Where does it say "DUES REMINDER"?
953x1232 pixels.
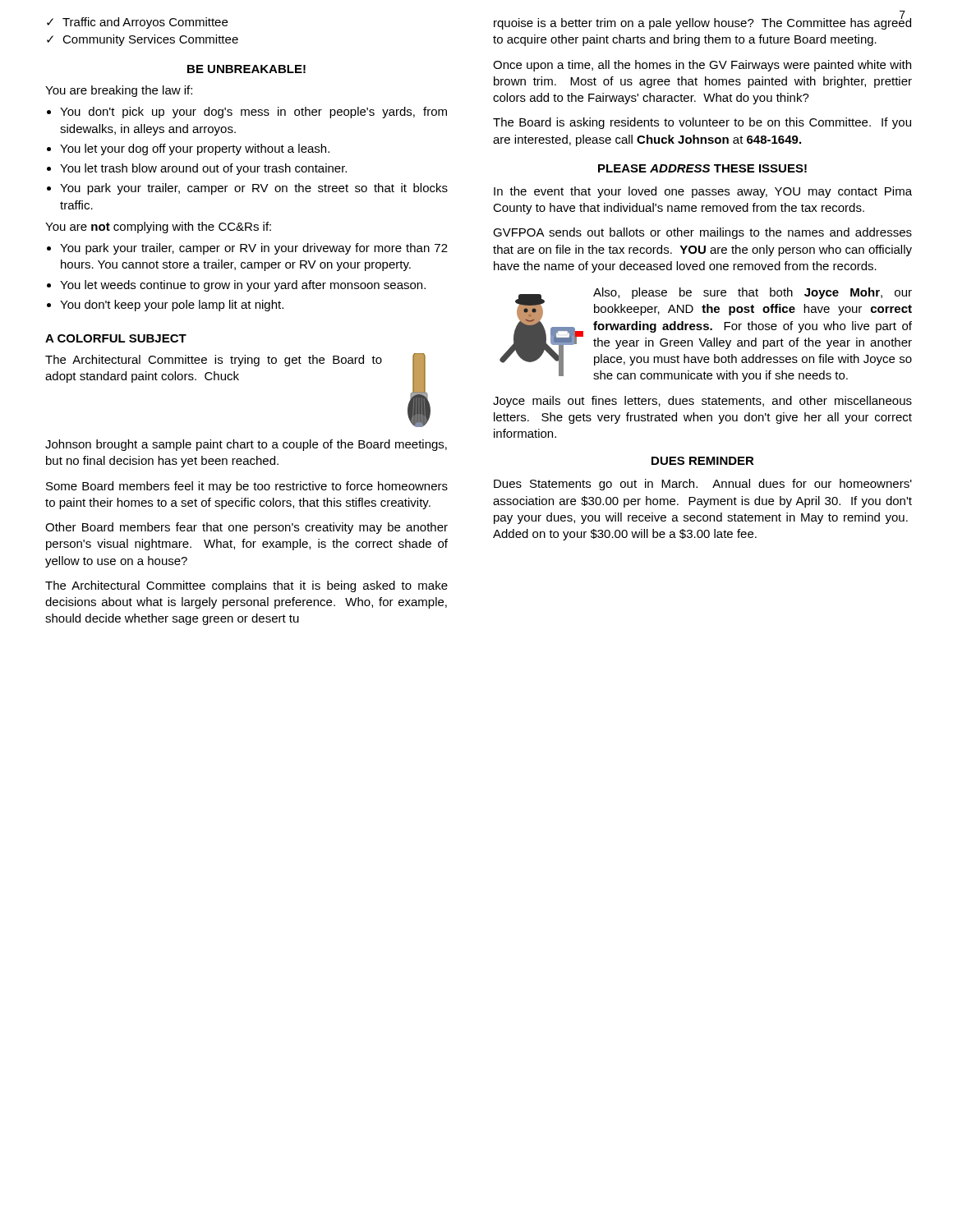pyautogui.click(x=702, y=461)
